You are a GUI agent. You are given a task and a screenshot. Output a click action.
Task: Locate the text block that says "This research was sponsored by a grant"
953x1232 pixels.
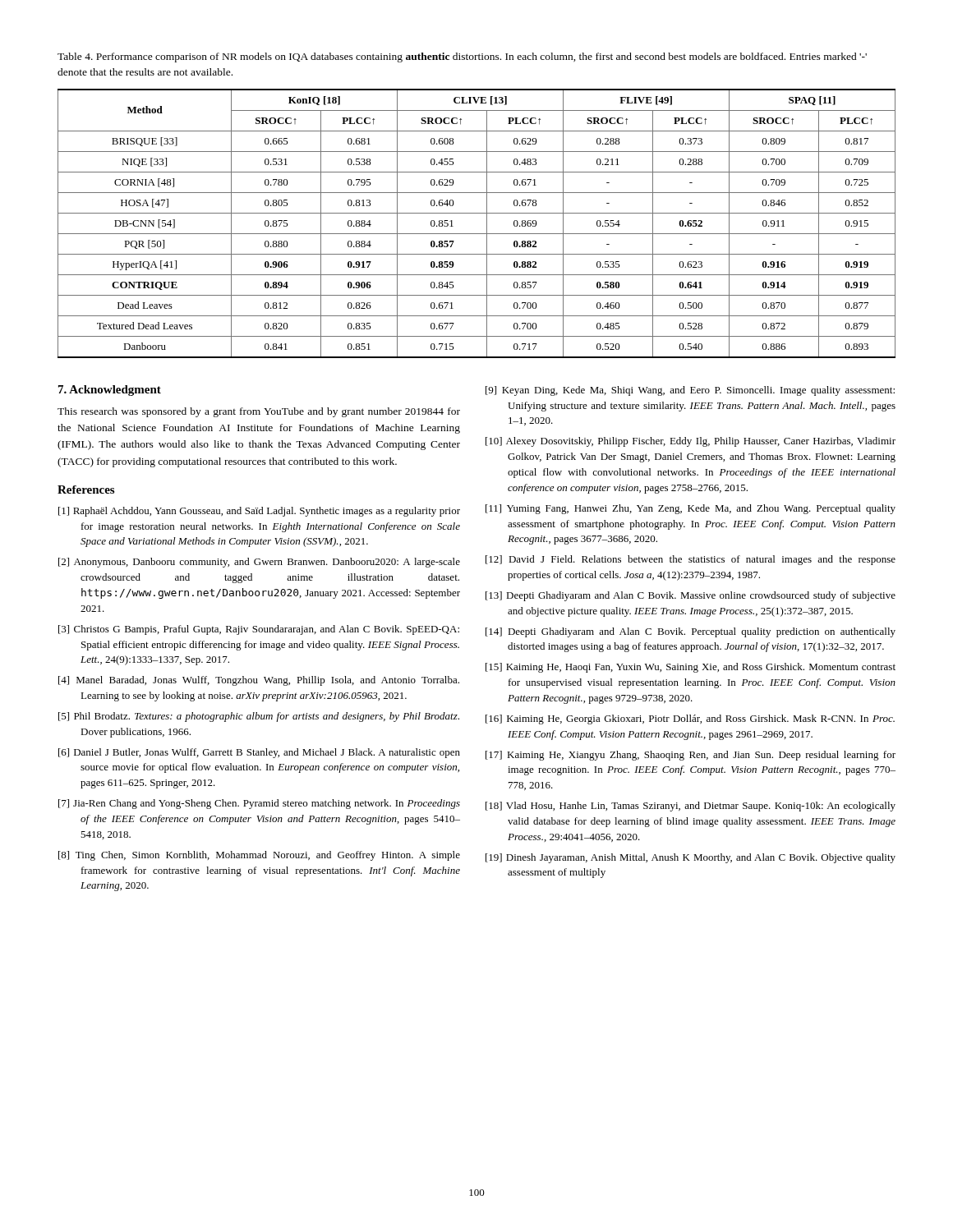point(259,436)
